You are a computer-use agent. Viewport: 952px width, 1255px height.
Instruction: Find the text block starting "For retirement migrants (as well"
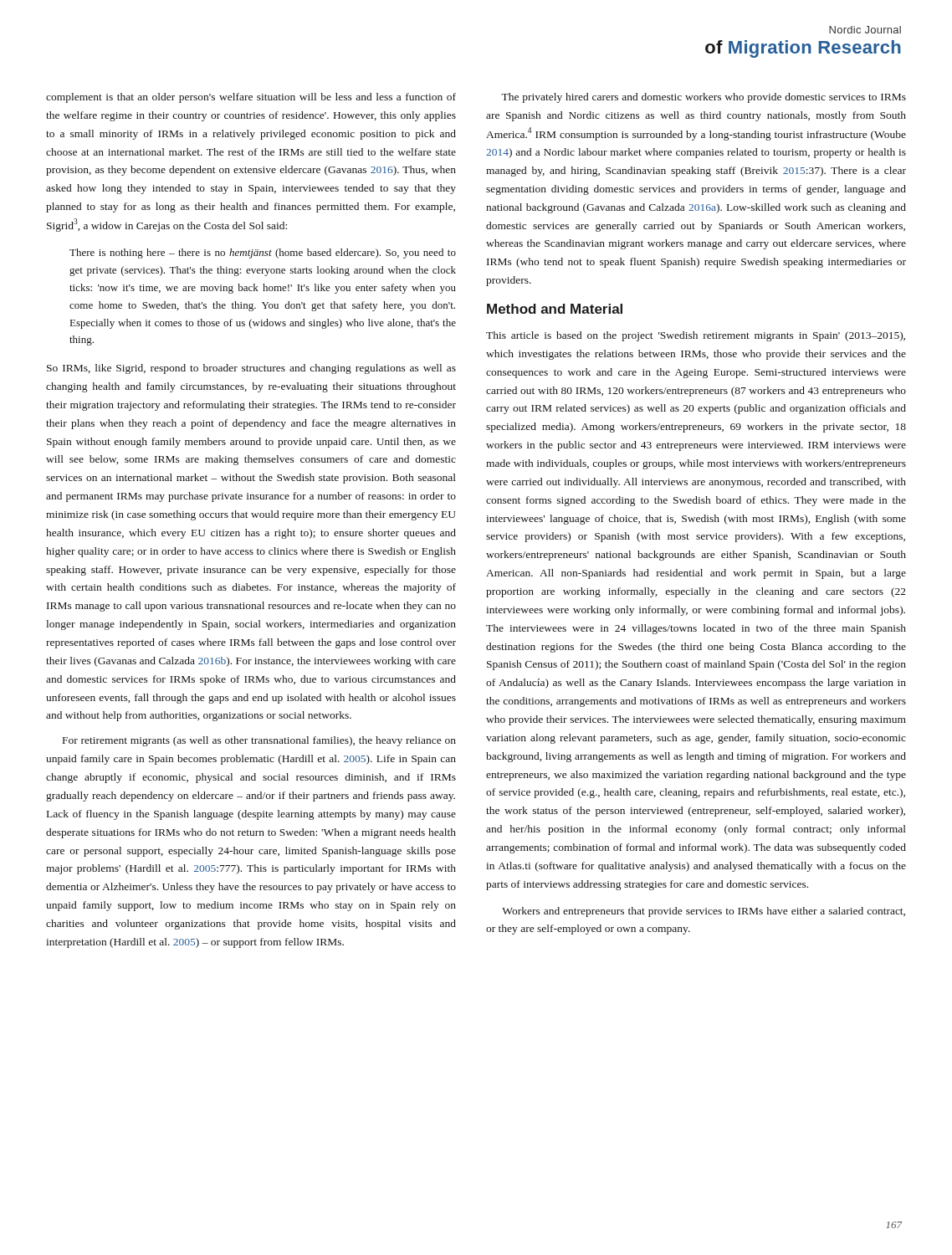click(x=251, y=841)
